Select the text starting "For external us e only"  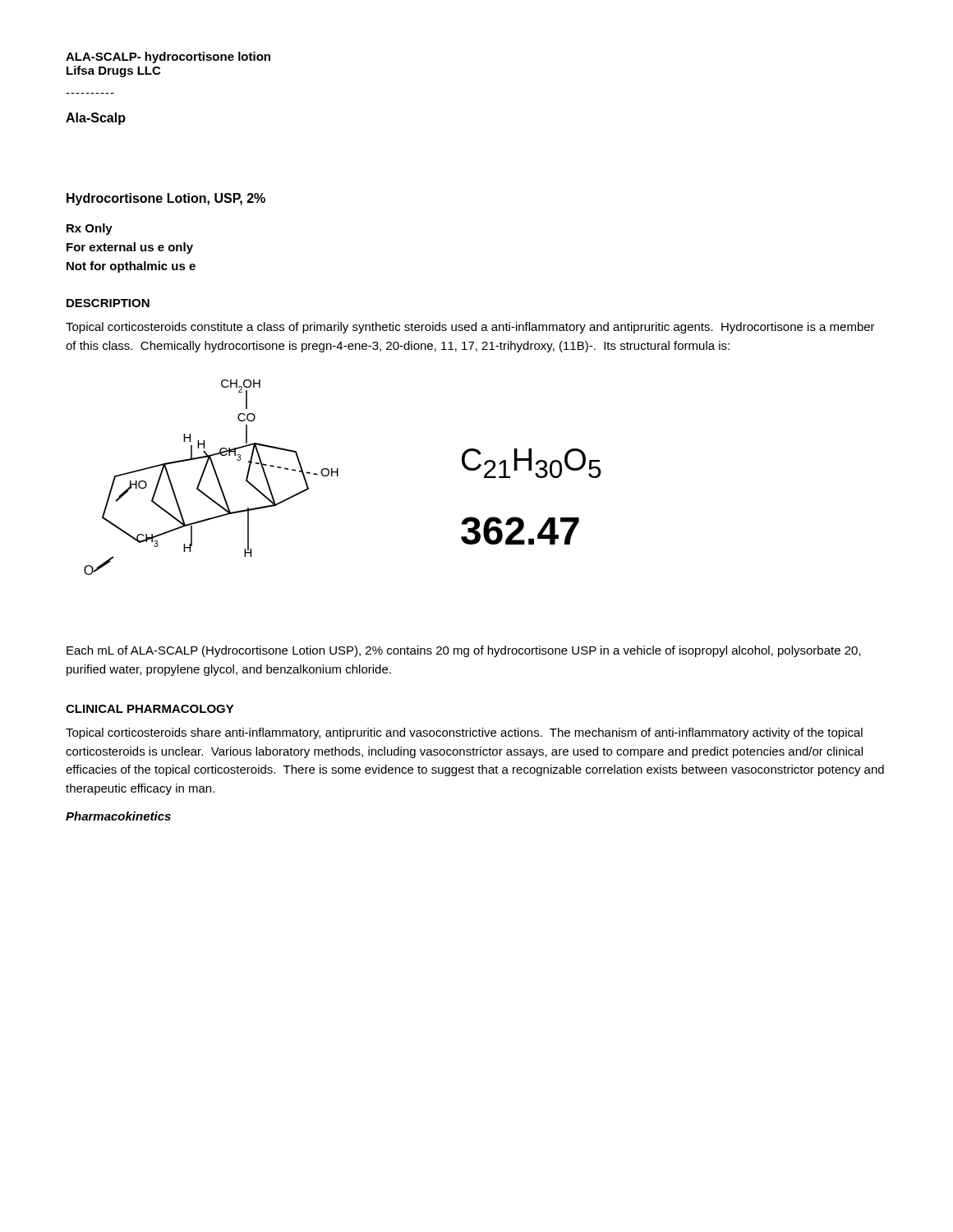129,247
